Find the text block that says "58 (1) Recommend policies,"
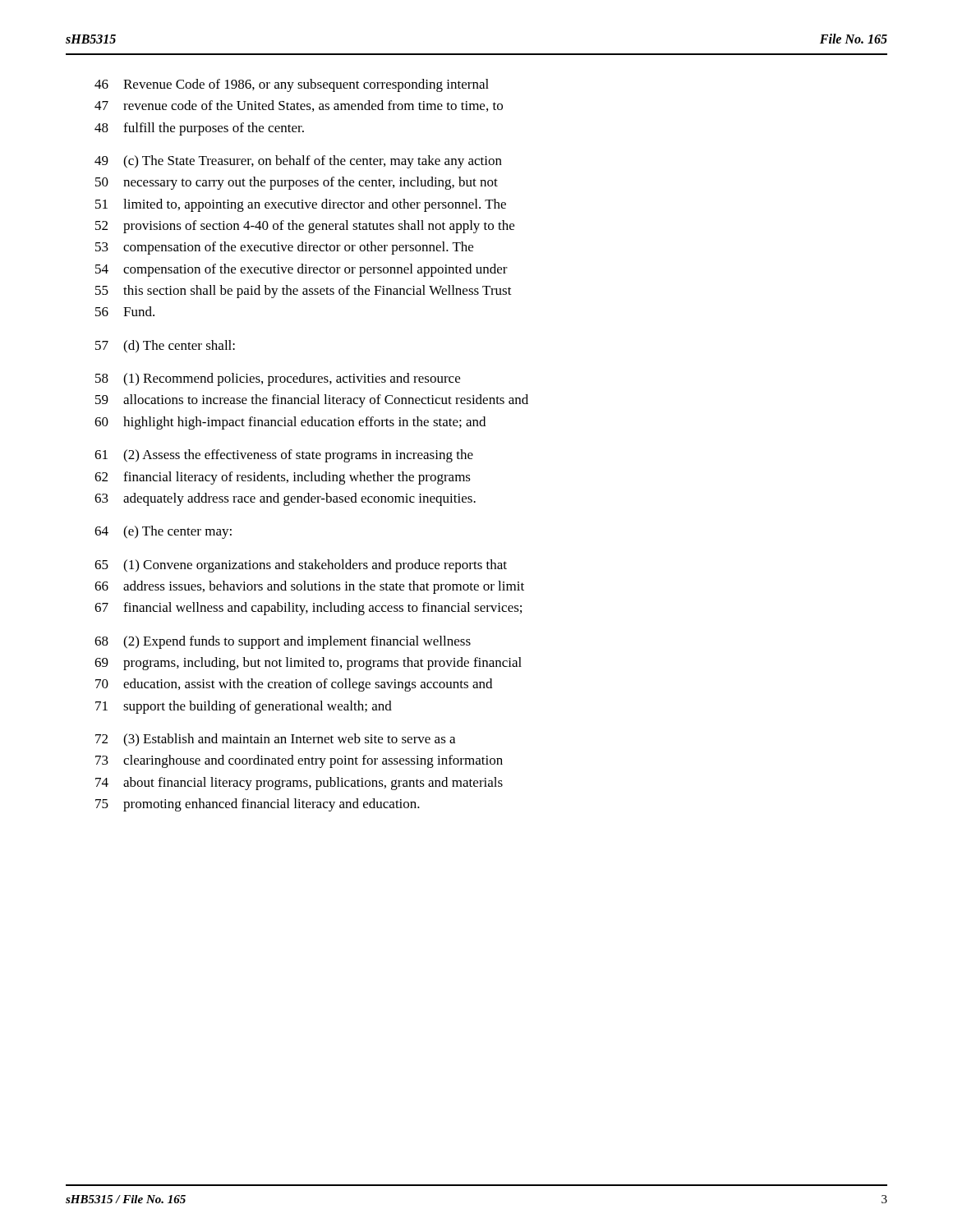Image resolution: width=953 pixels, height=1232 pixels. [x=476, y=401]
